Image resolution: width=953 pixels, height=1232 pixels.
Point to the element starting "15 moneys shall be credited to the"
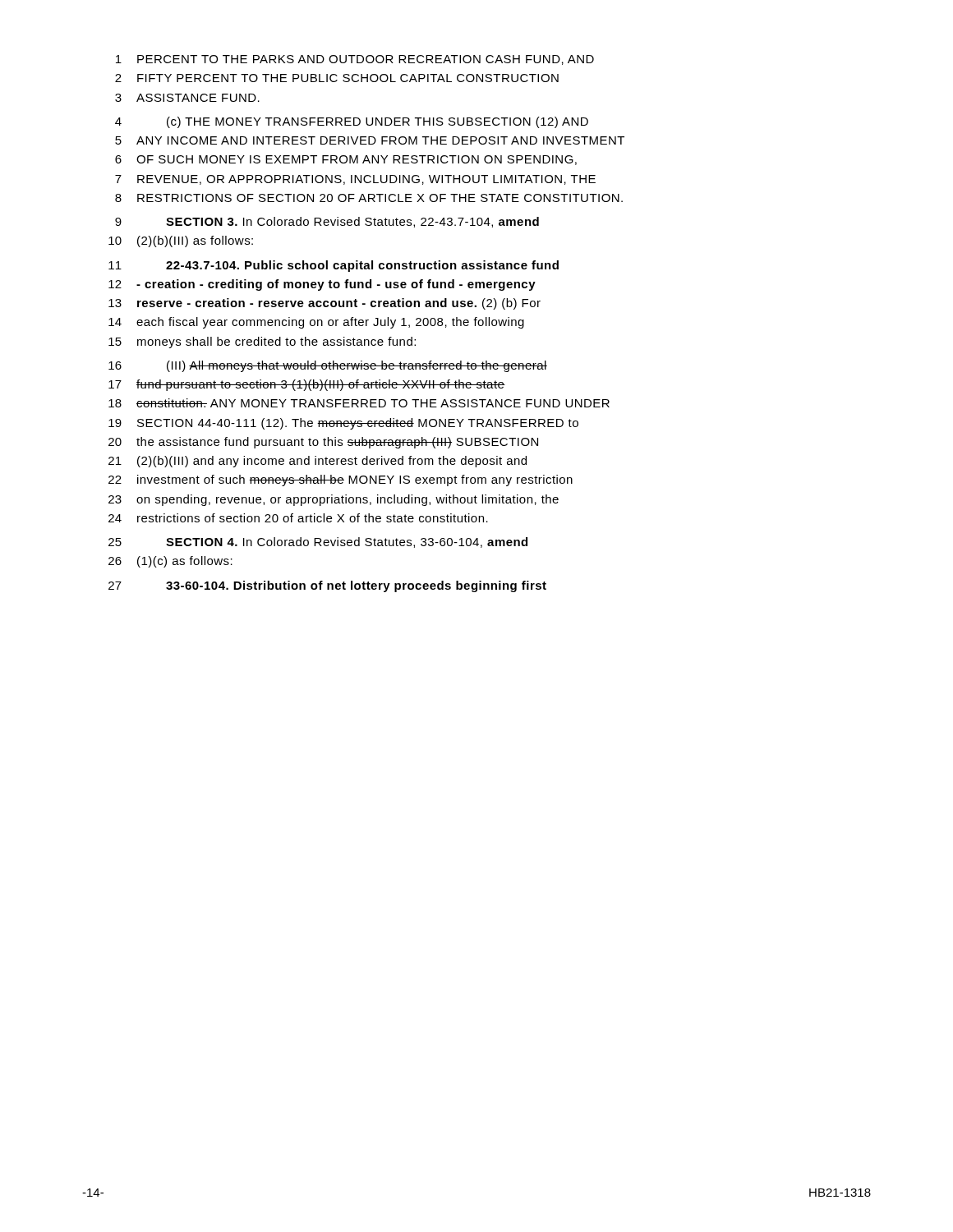[x=262, y=342]
